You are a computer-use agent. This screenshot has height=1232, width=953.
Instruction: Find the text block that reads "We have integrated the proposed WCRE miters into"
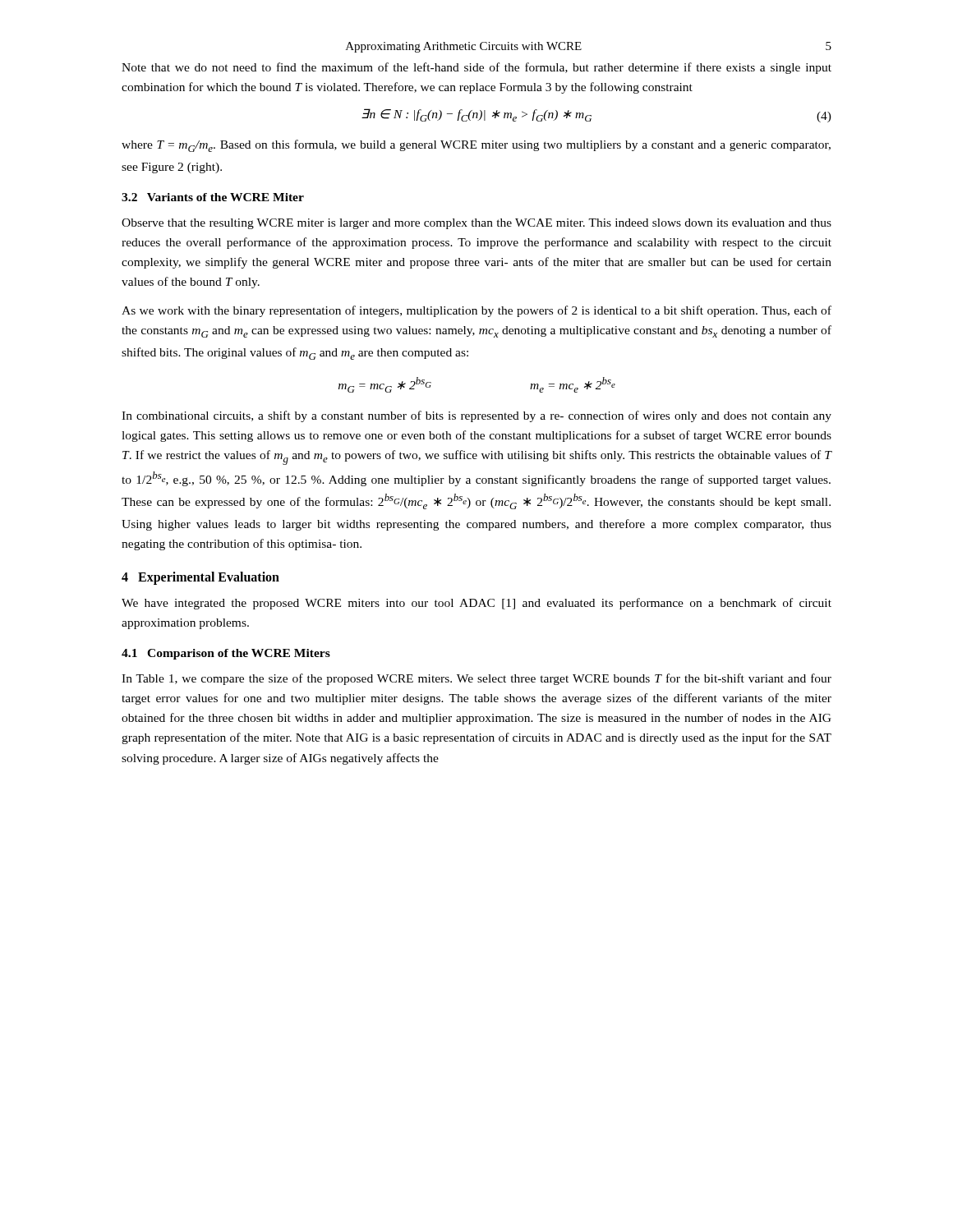point(476,613)
